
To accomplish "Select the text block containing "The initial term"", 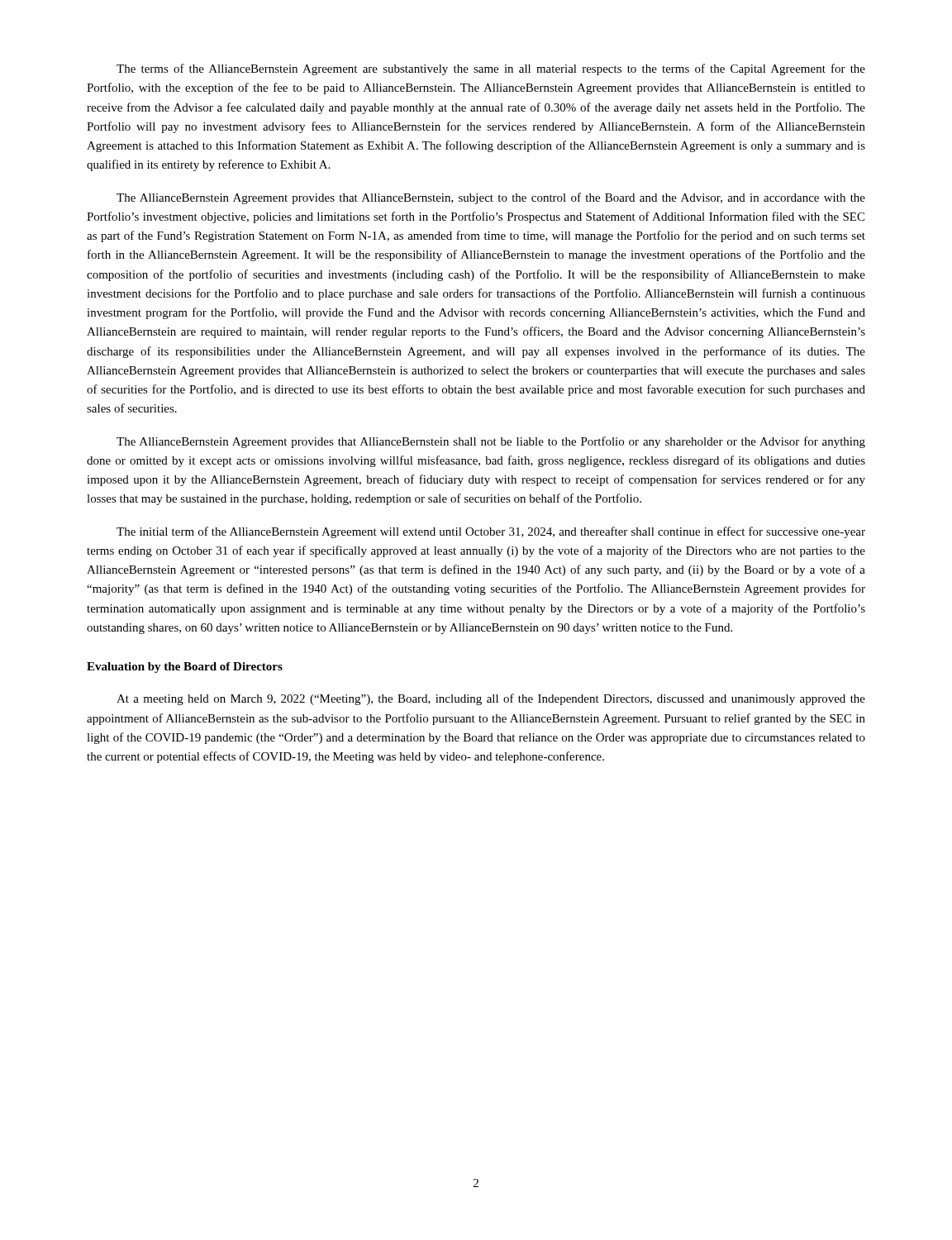I will pos(476,580).
